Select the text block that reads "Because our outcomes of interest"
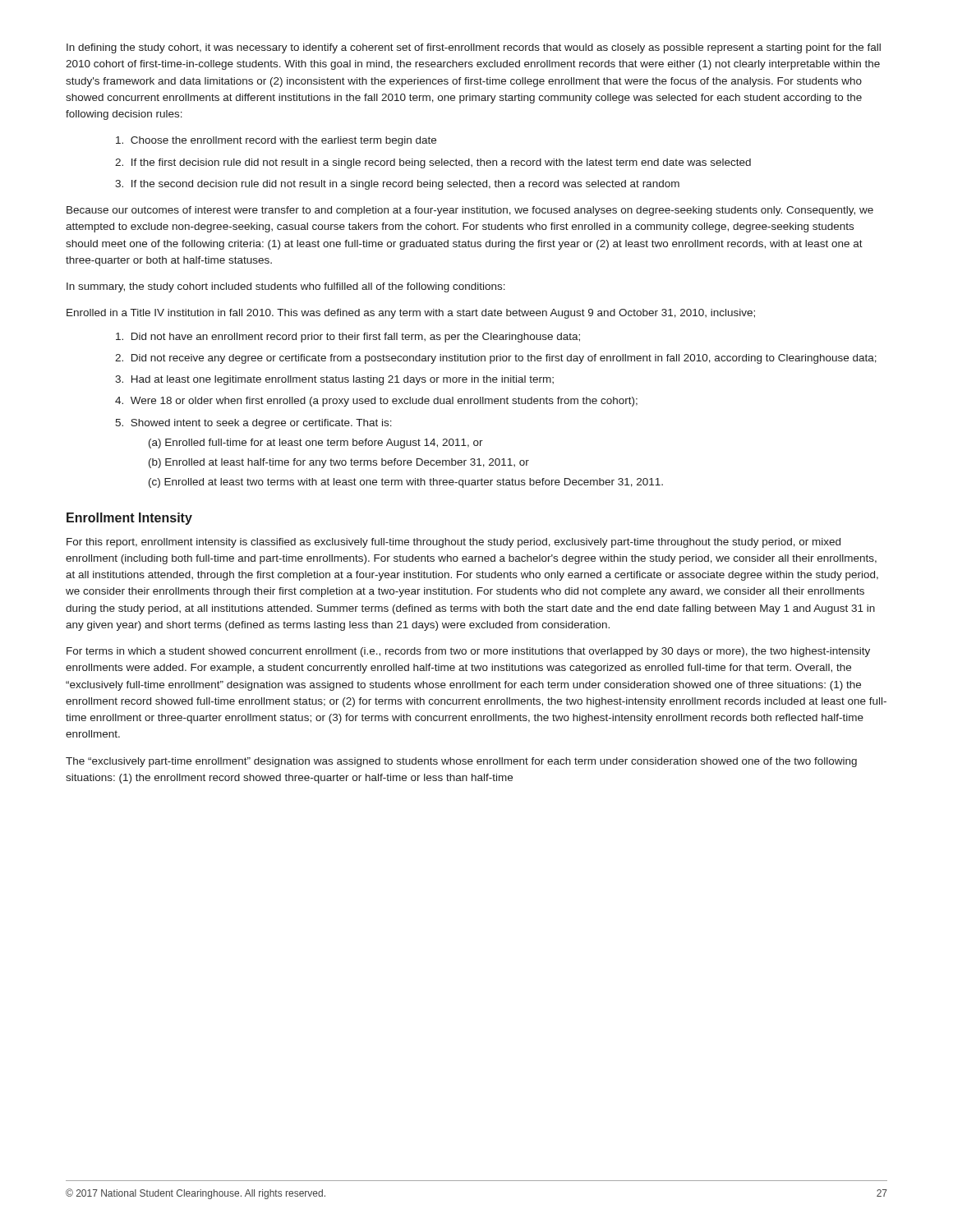This screenshot has width=953, height=1232. (x=470, y=235)
